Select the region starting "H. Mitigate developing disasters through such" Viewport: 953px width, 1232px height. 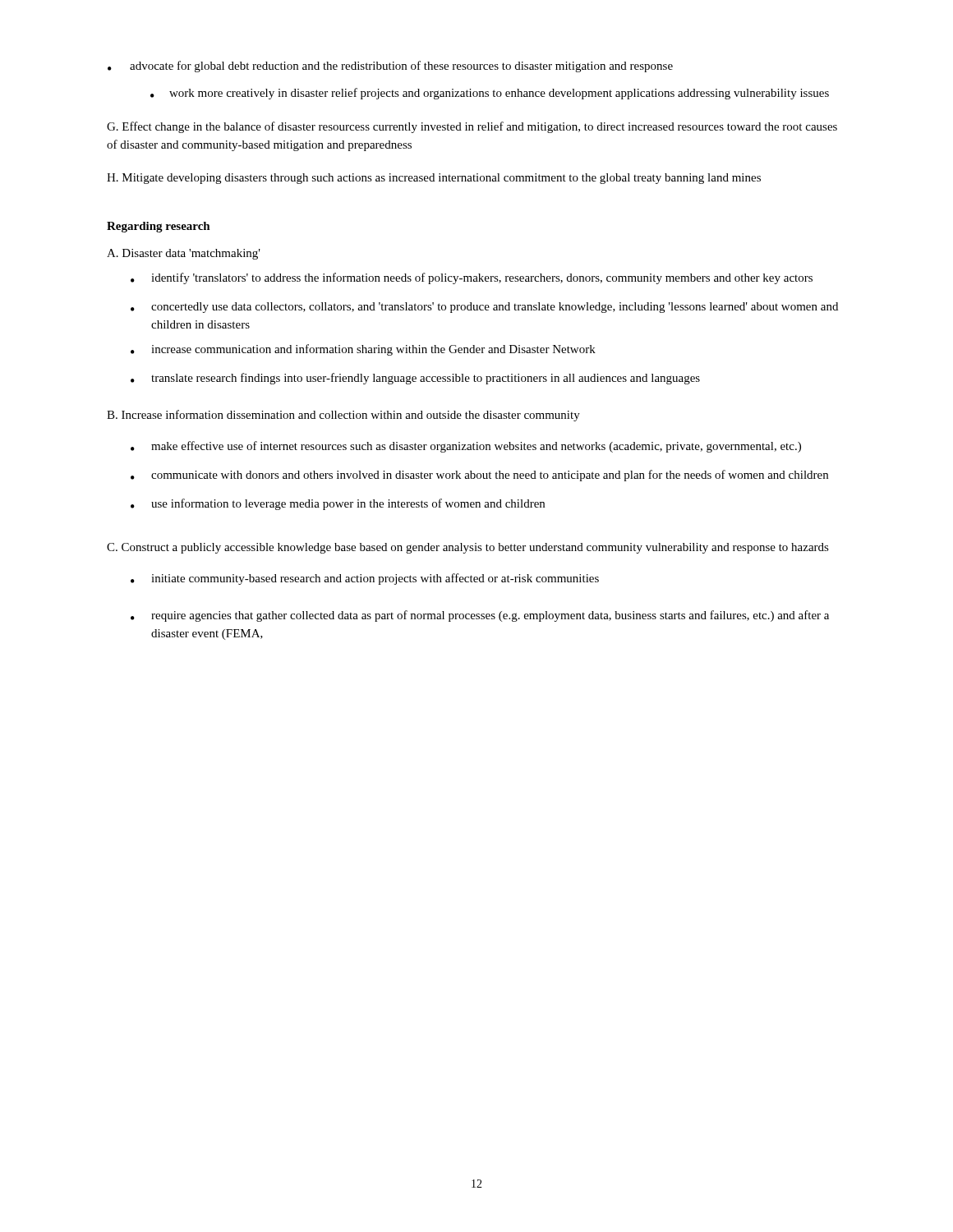(x=434, y=177)
